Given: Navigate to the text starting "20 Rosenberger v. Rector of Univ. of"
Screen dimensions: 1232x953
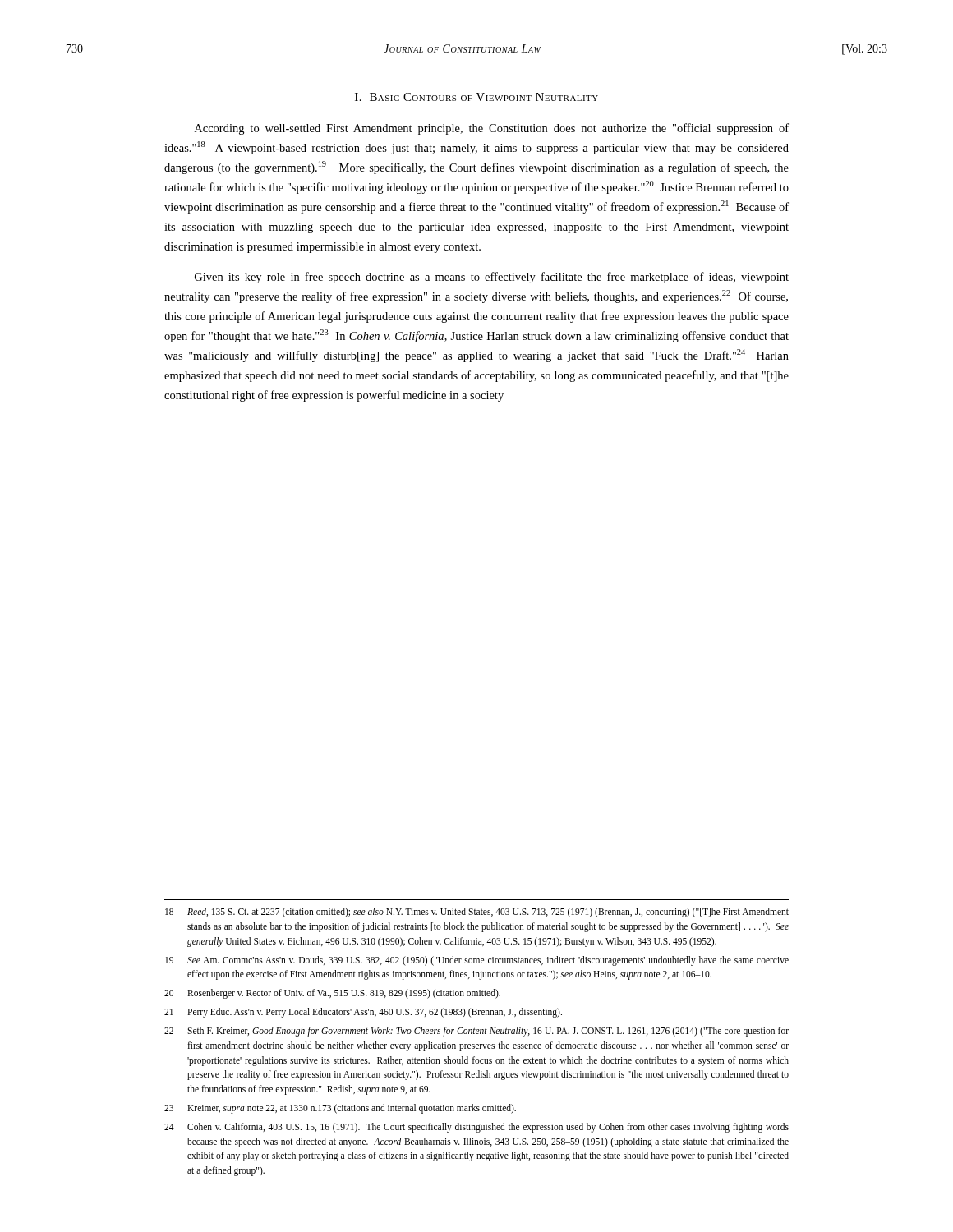Looking at the screenshot, I should tap(476, 994).
